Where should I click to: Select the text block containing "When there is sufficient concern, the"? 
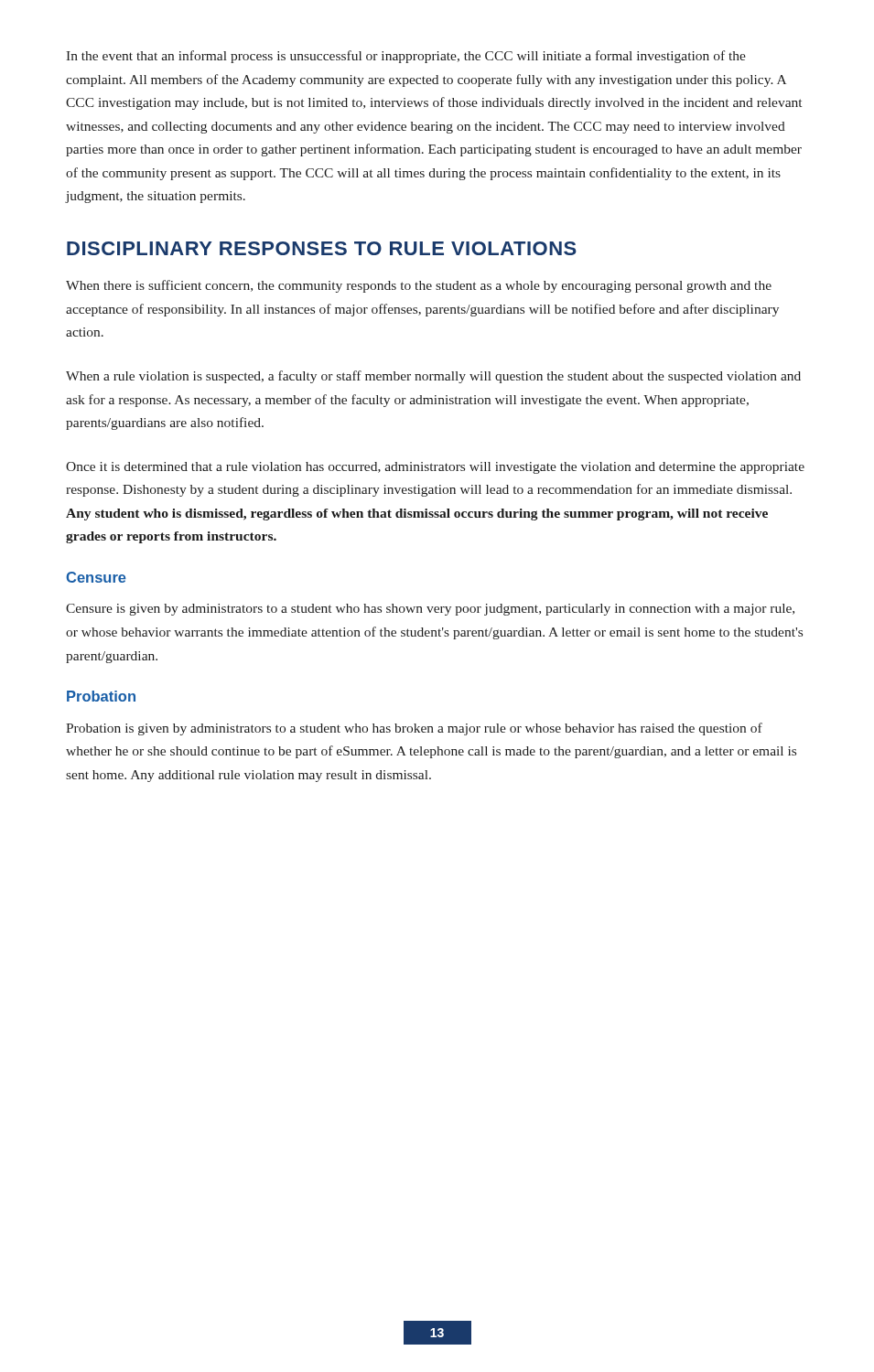click(437, 309)
